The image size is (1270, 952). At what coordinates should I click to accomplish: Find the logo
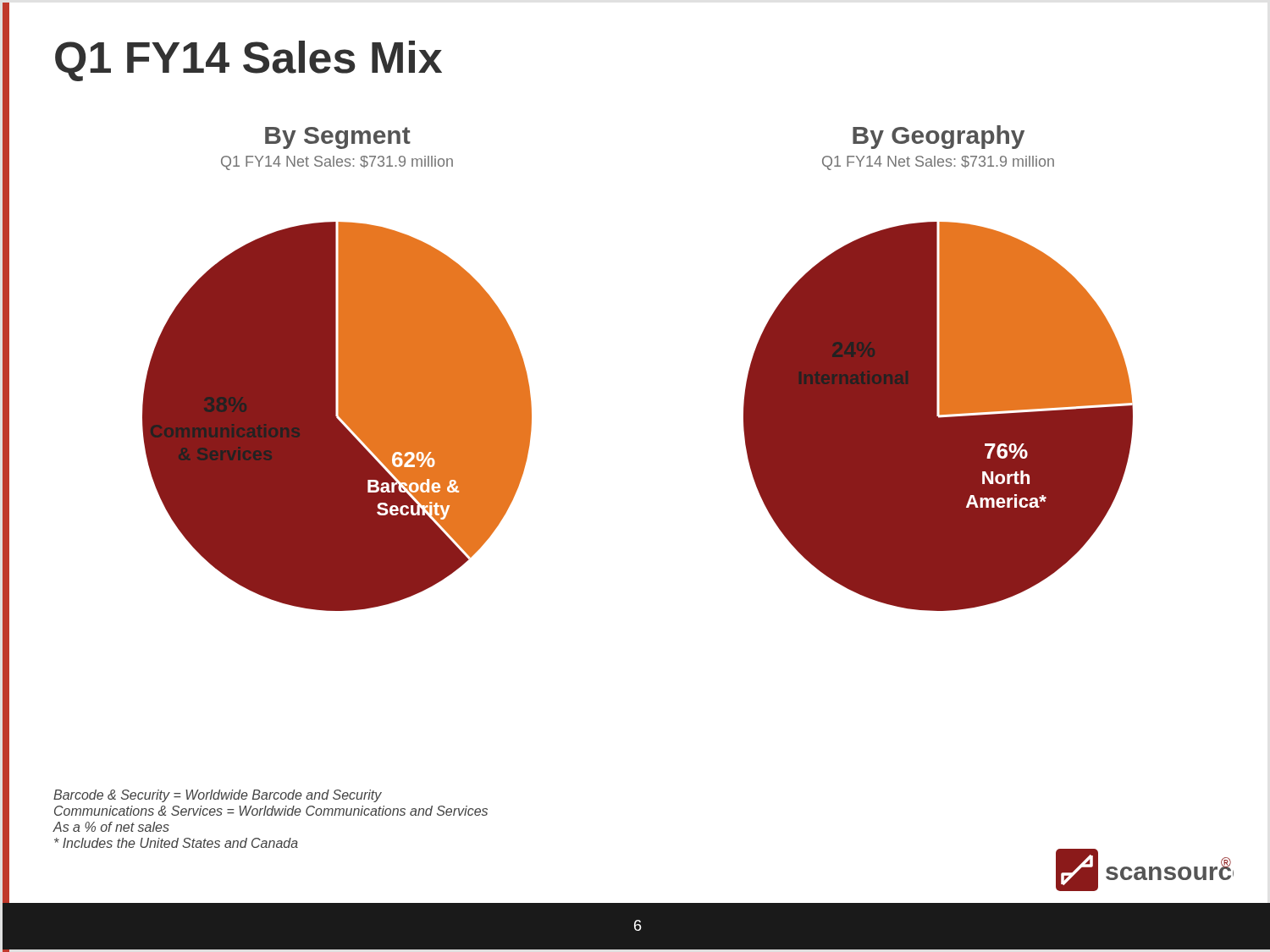point(1145,874)
